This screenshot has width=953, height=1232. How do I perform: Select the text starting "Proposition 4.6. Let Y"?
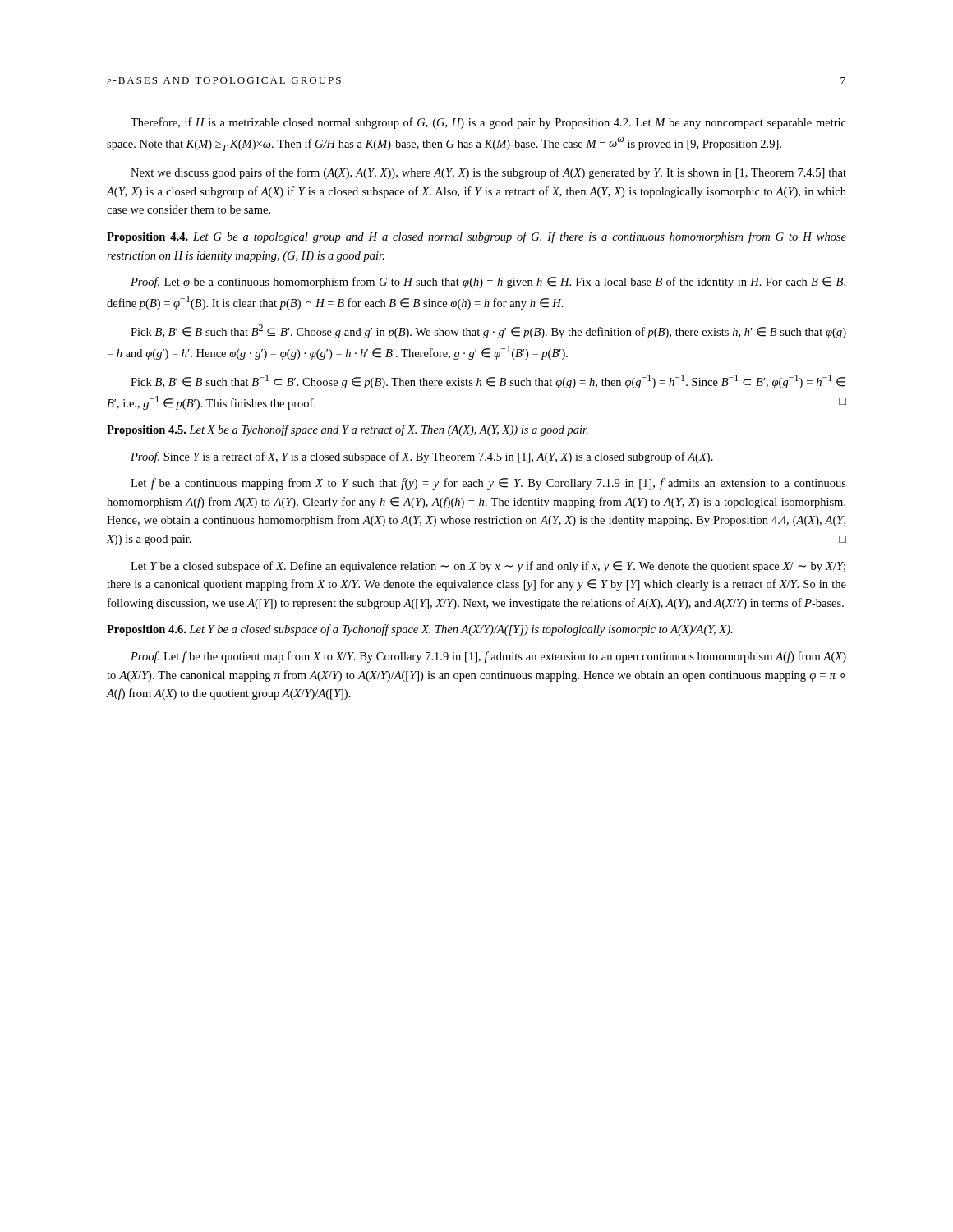tap(420, 630)
